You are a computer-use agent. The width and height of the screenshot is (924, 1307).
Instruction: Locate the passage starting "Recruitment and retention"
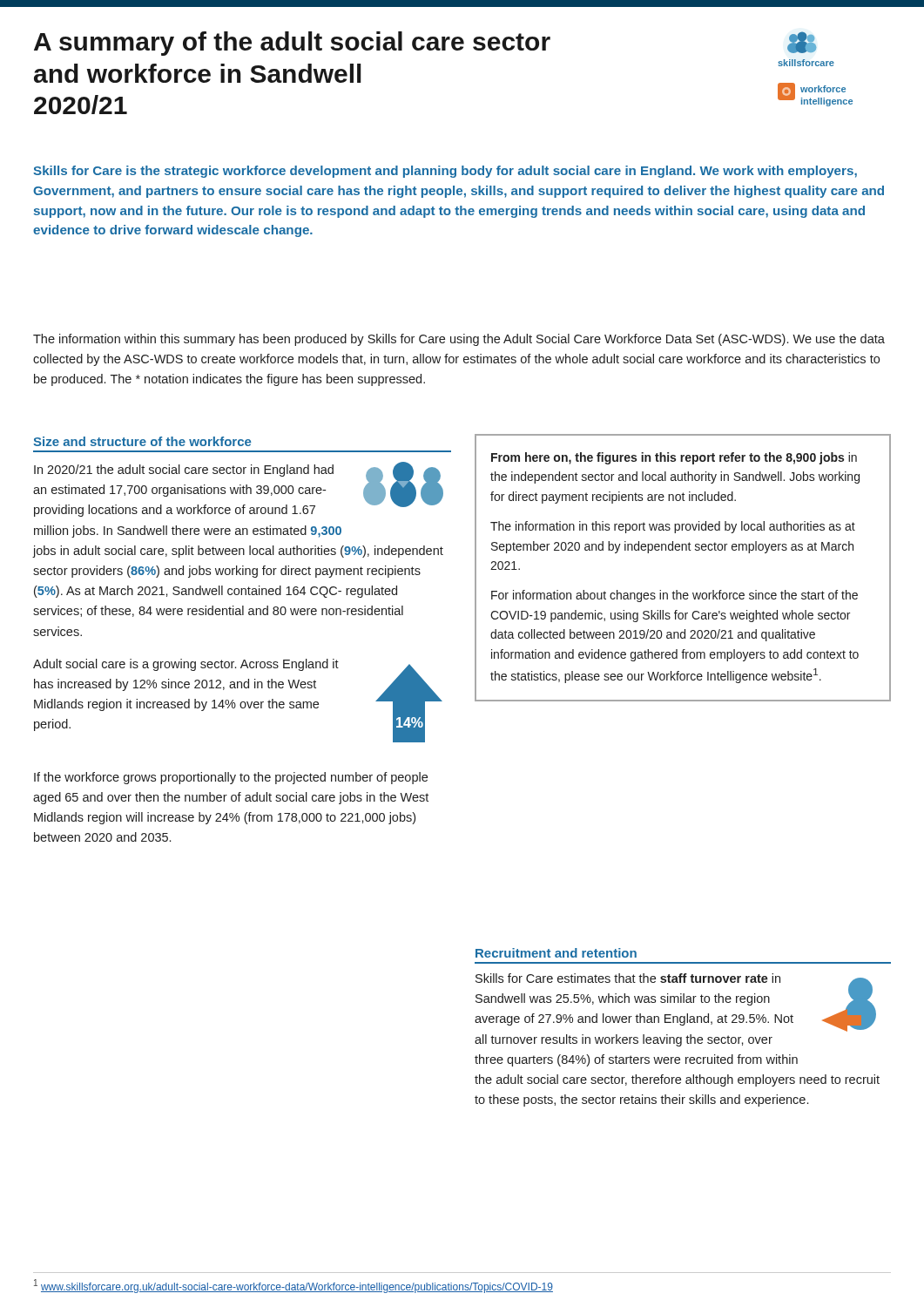pos(556,953)
